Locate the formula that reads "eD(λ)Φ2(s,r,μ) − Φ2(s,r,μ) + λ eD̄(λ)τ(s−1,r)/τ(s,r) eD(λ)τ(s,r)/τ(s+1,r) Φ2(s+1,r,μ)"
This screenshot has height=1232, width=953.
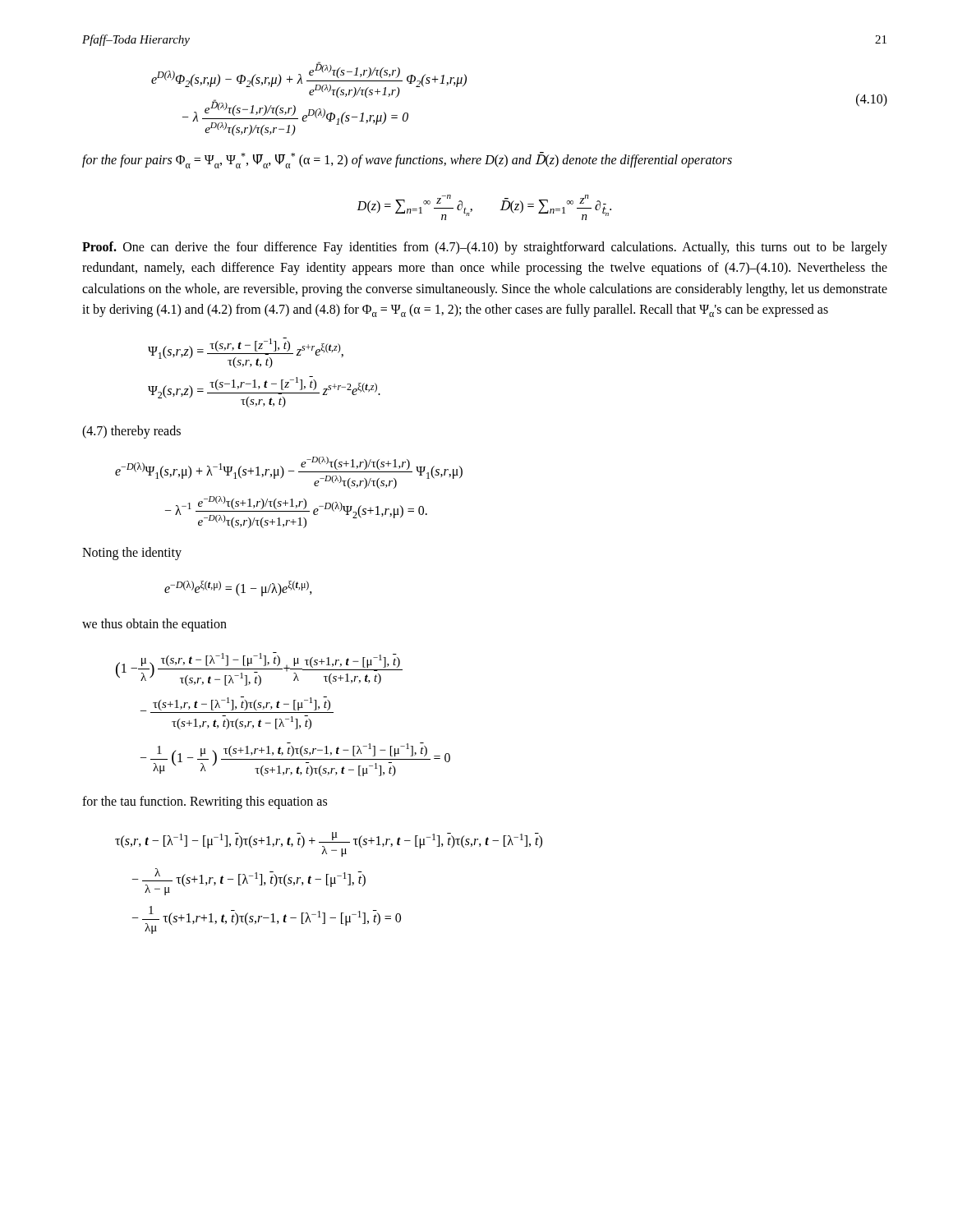310,95
